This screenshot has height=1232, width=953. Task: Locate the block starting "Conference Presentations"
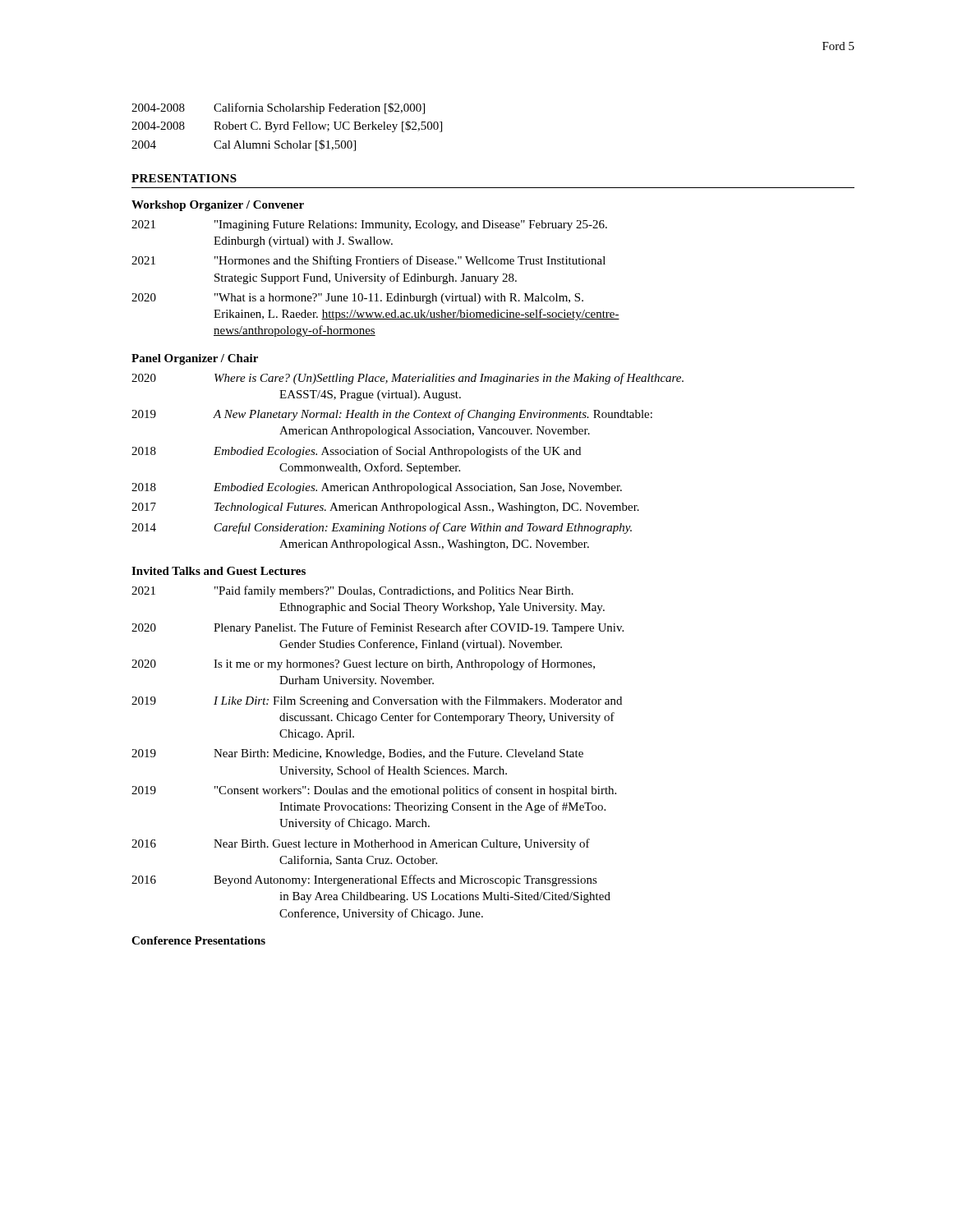(198, 940)
